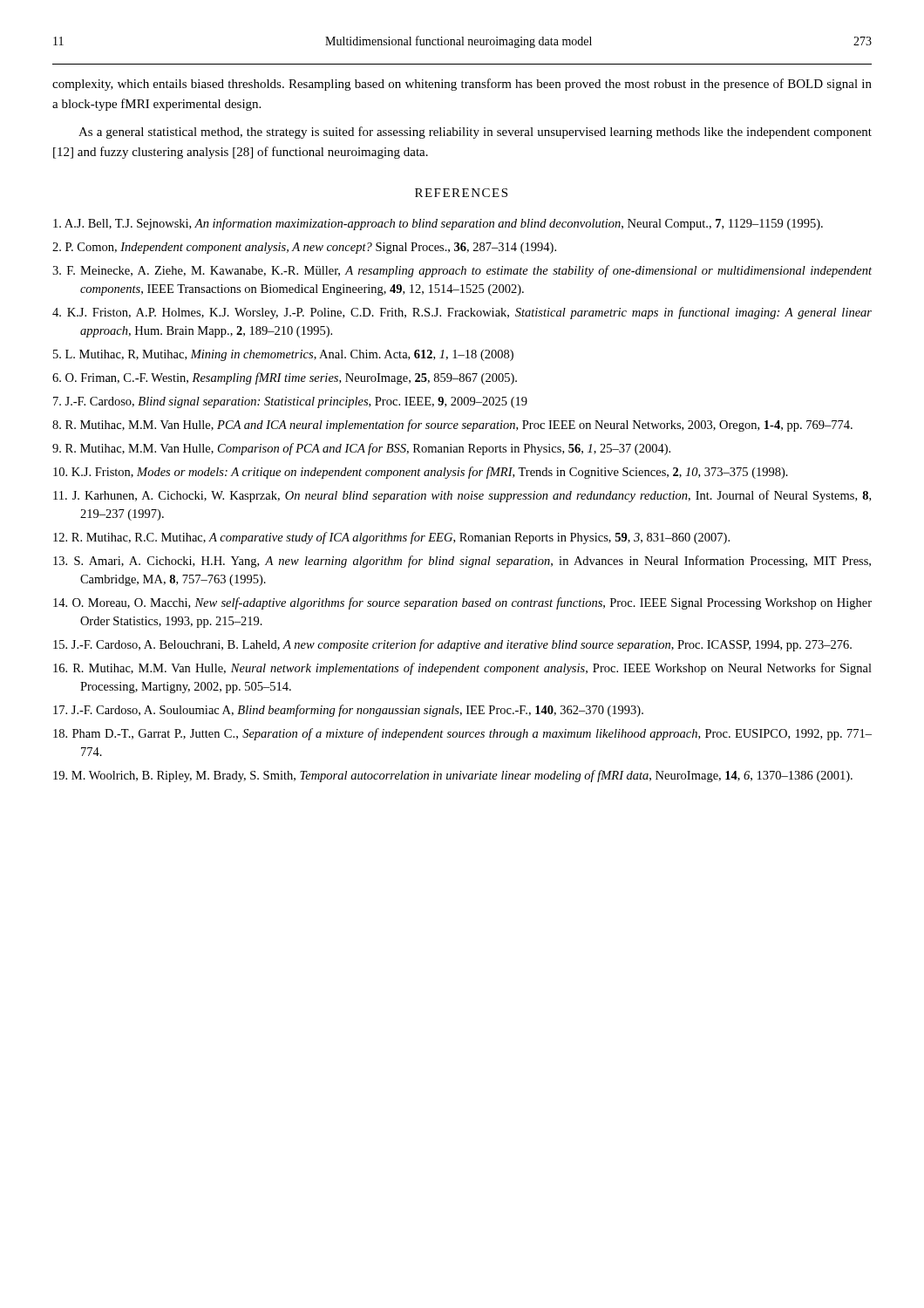Point to the text starting "10. K.J. Friston, Modes"

420,472
